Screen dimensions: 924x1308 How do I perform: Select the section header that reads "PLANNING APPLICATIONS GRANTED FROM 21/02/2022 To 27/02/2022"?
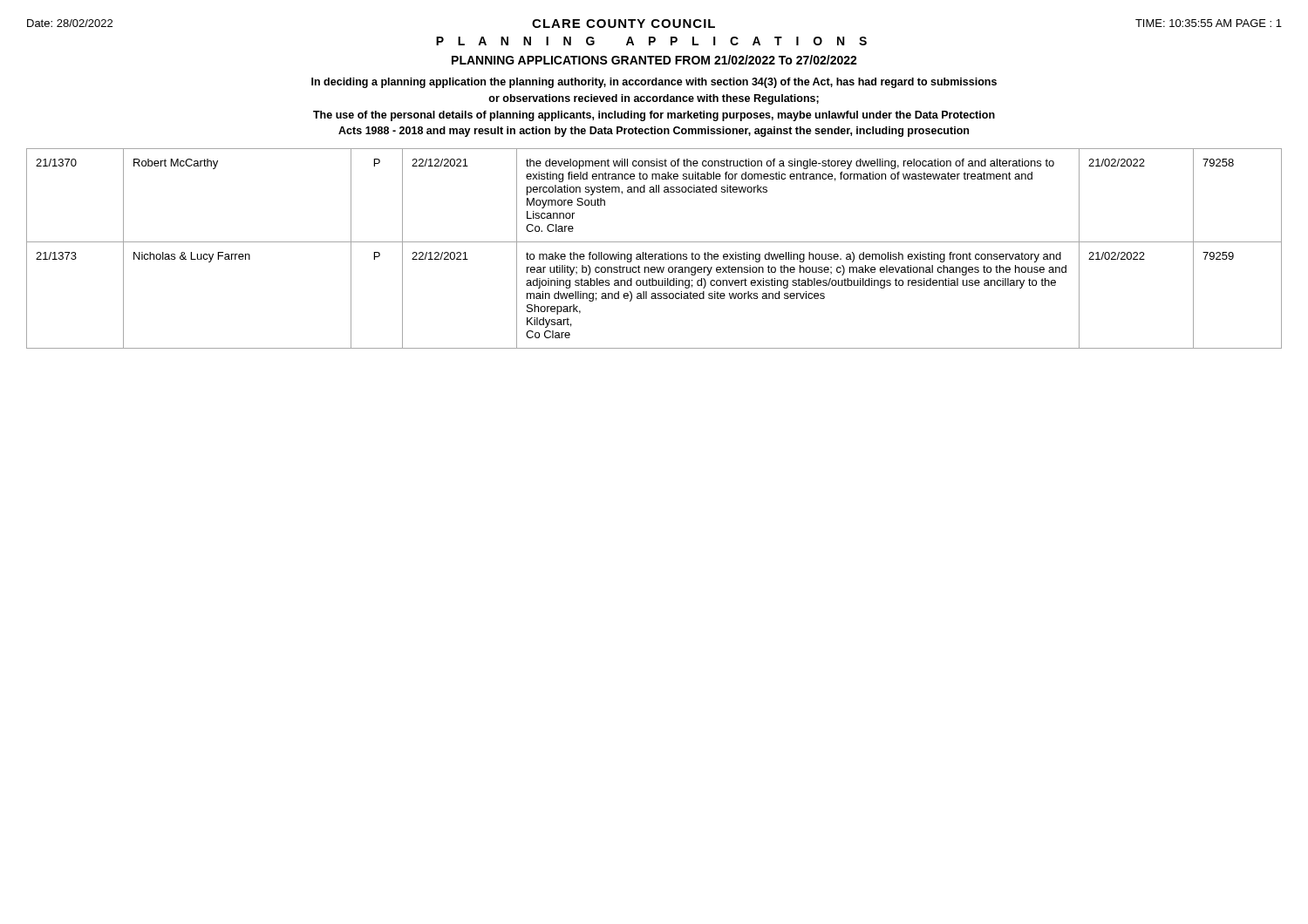point(654,60)
